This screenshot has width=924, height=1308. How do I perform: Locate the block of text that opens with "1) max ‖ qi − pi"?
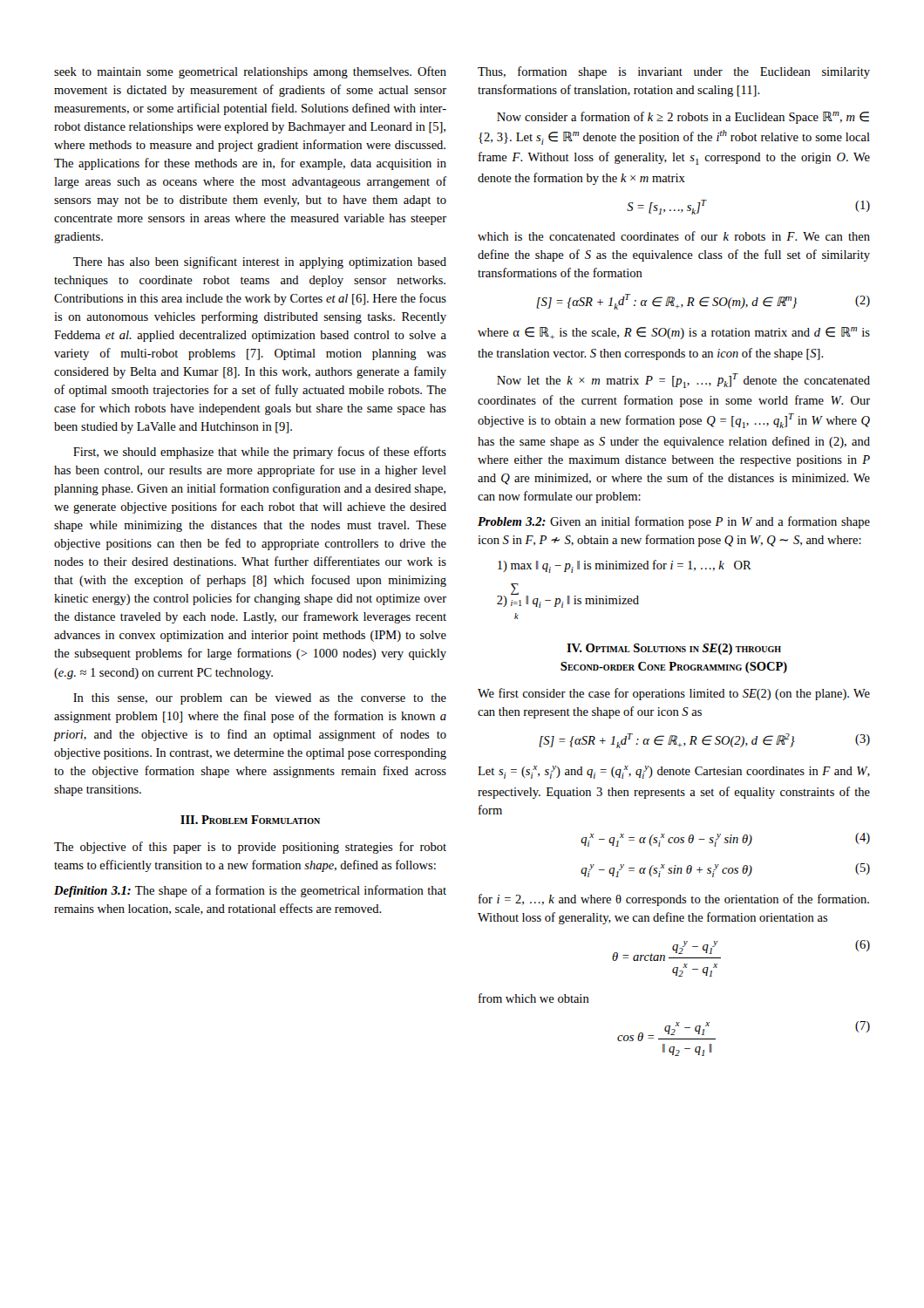point(624,566)
